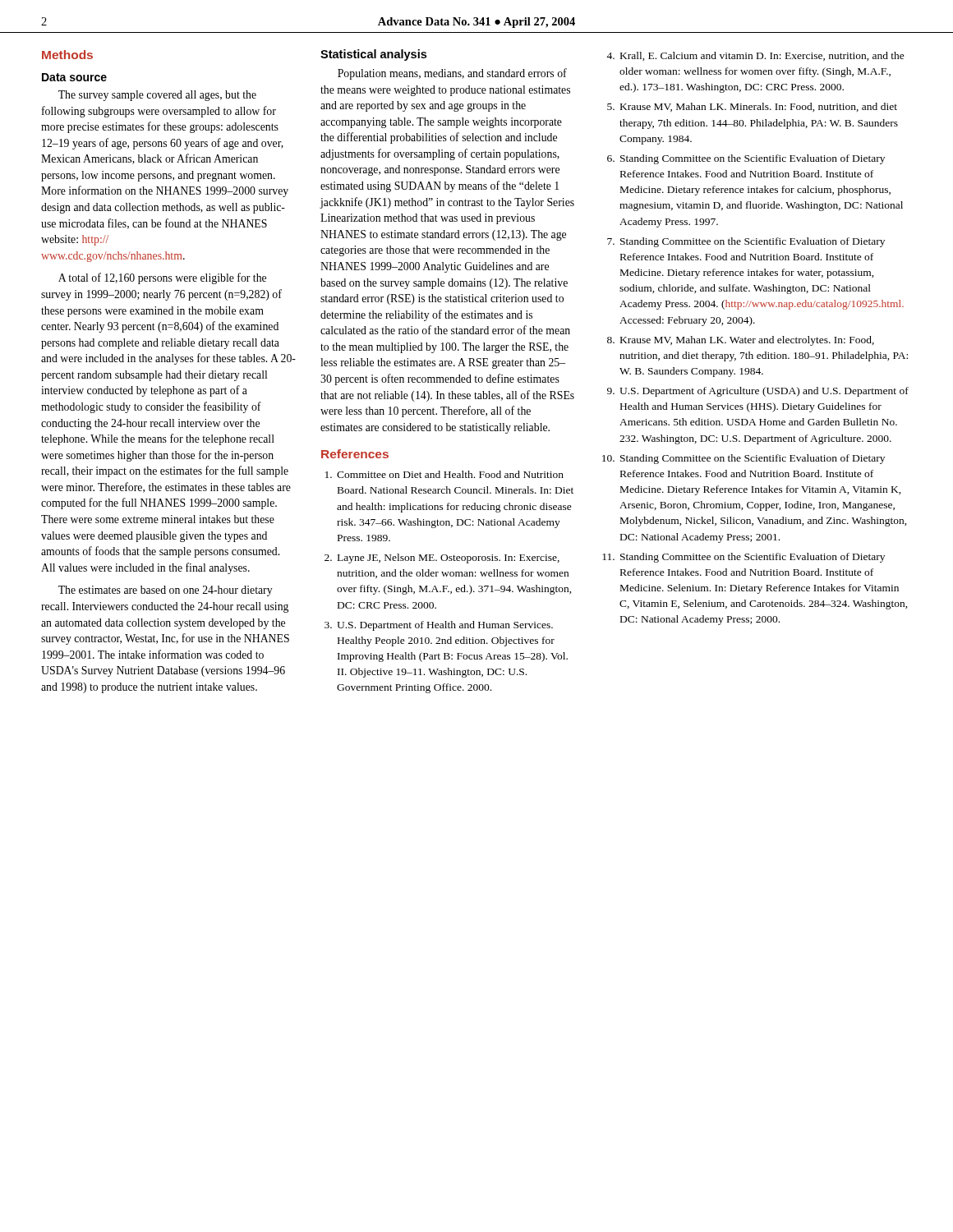Image resolution: width=953 pixels, height=1232 pixels.
Task: Select the text block starting "Statistical analysis"
Action: click(x=374, y=54)
